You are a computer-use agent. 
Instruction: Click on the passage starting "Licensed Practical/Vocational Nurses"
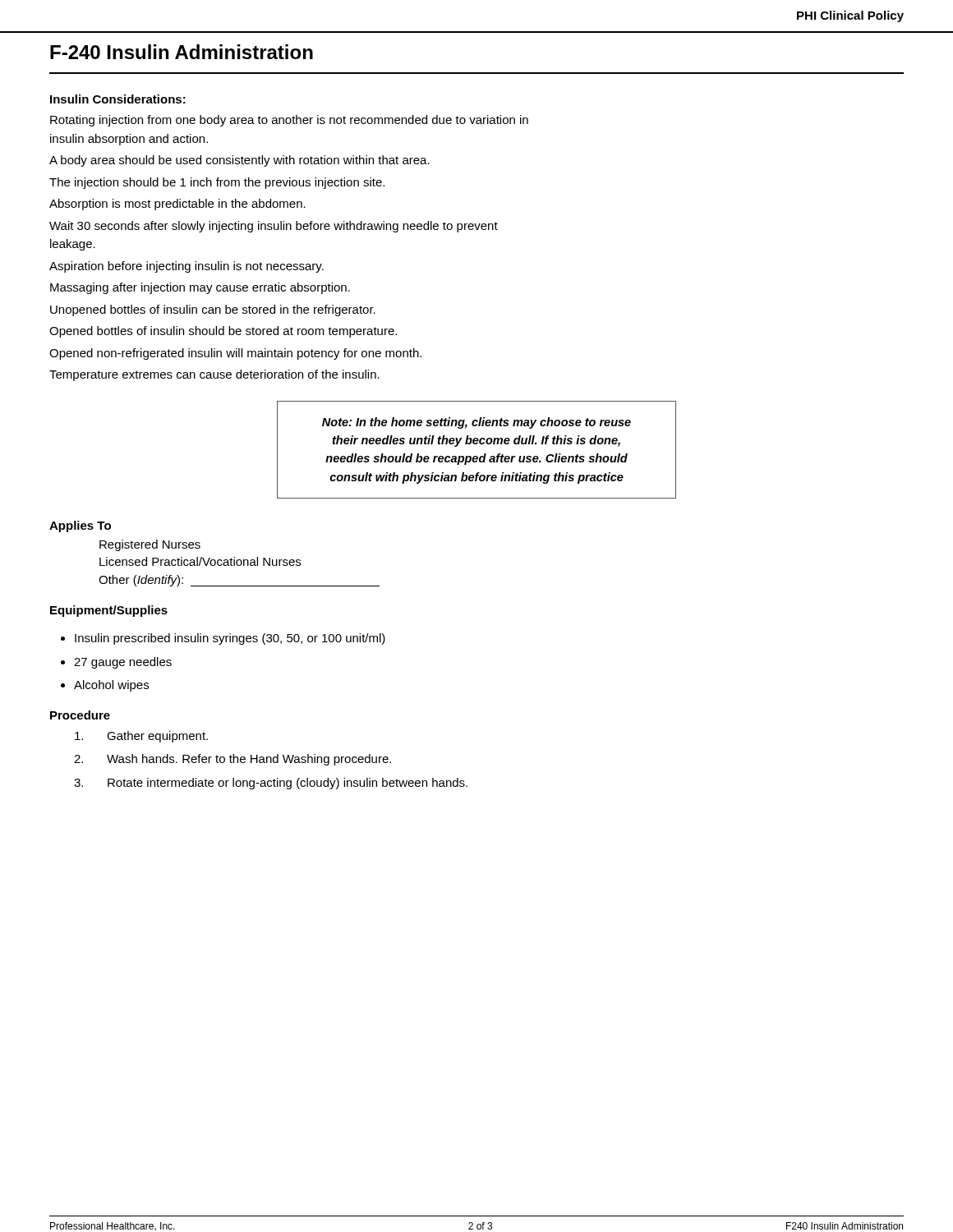pos(200,562)
